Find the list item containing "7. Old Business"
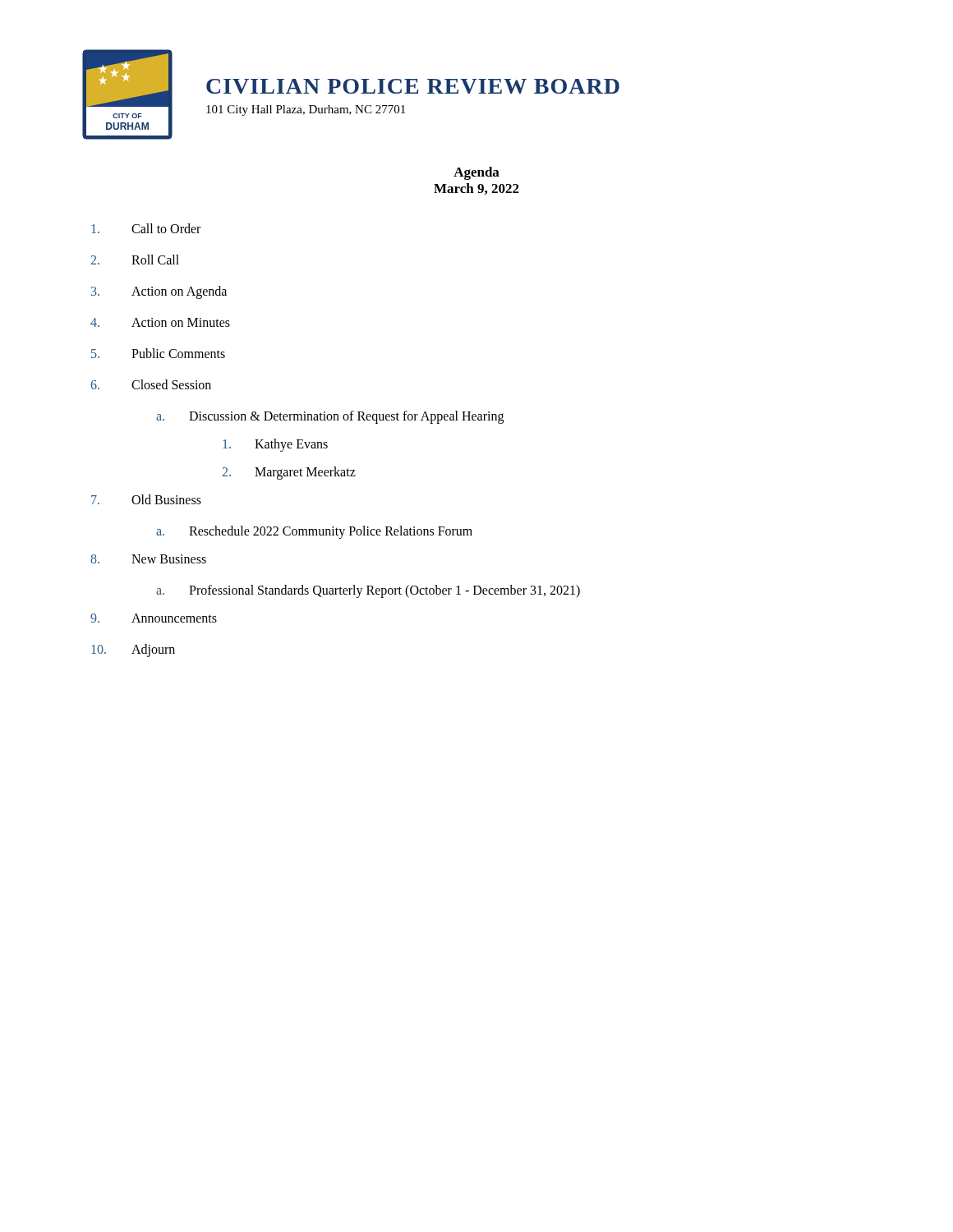This screenshot has height=1232, width=953. [x=146, y=500]
